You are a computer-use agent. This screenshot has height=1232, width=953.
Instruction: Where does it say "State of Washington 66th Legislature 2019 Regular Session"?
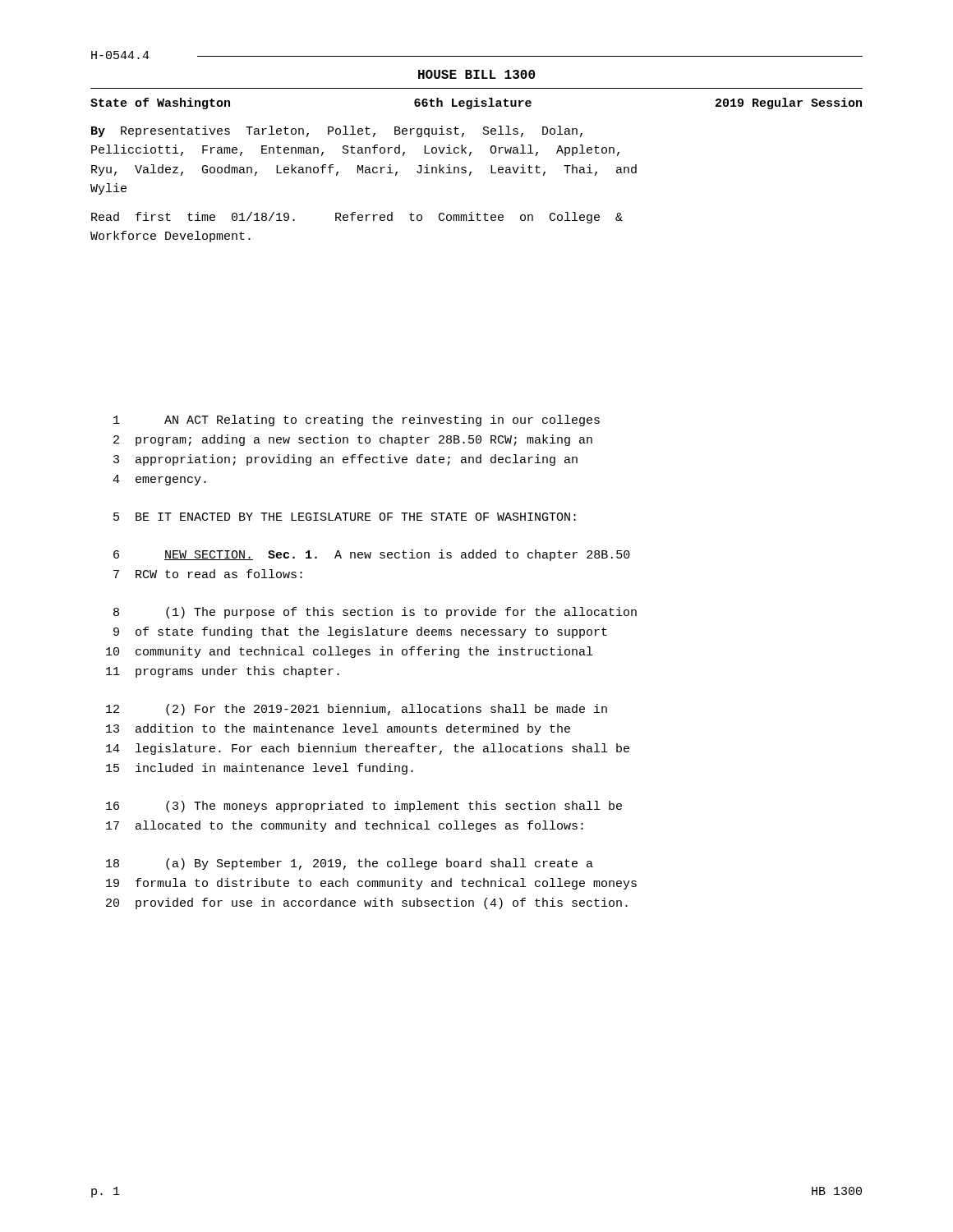(476, 104)
